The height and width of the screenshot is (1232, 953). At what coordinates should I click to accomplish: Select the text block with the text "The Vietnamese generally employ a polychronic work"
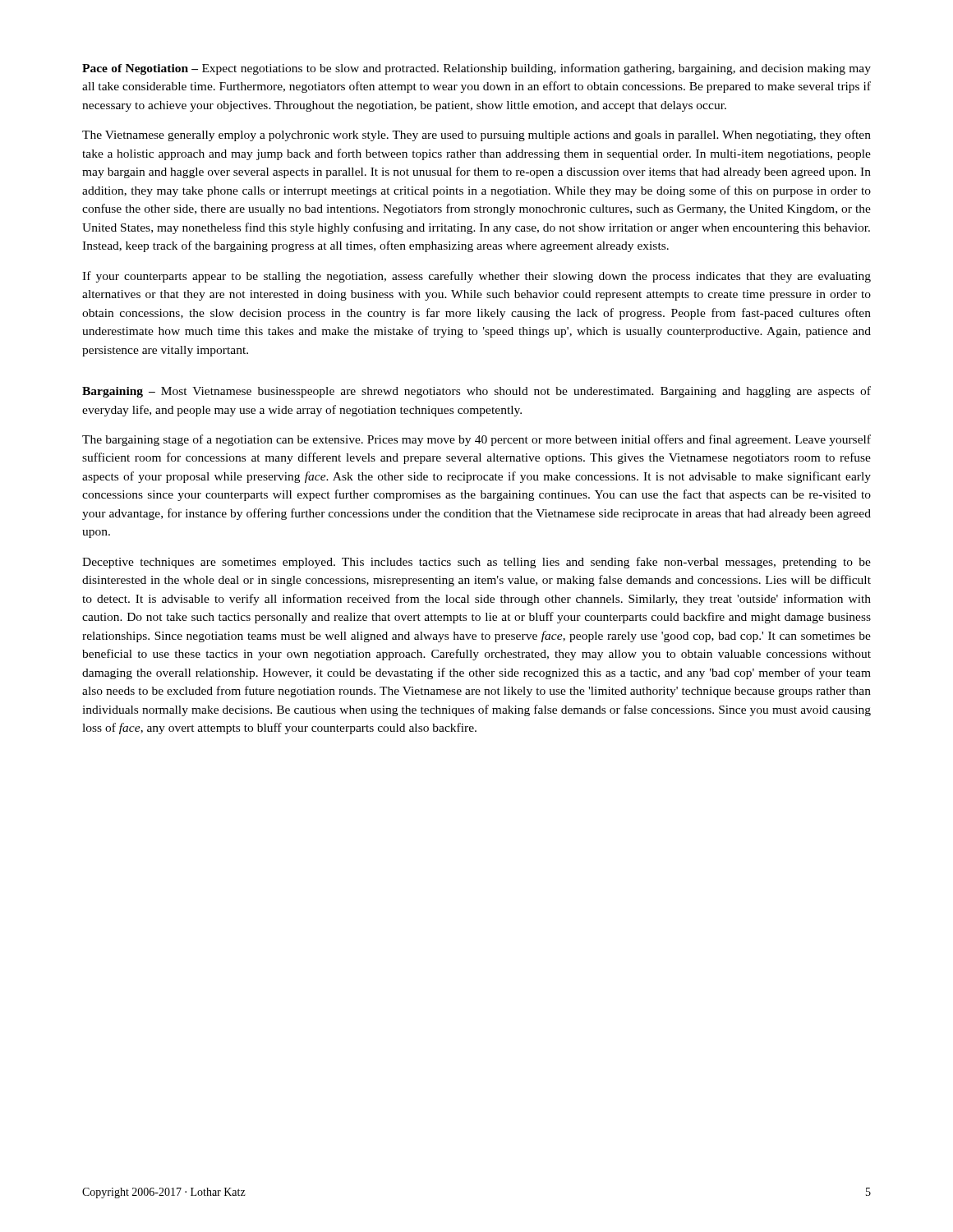[476, 190]
